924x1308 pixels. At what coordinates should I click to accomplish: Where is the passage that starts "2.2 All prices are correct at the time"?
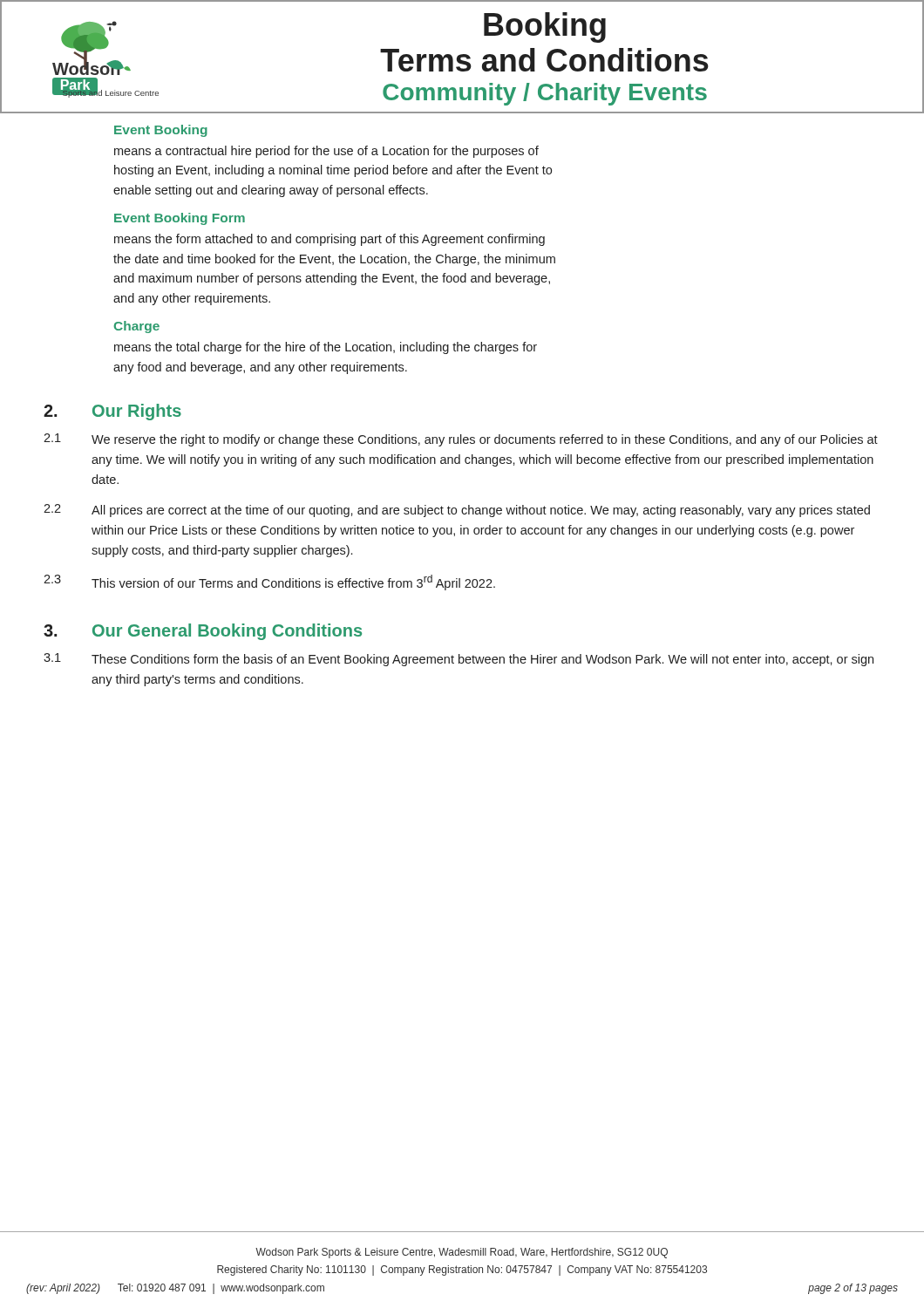pos(462,530)
